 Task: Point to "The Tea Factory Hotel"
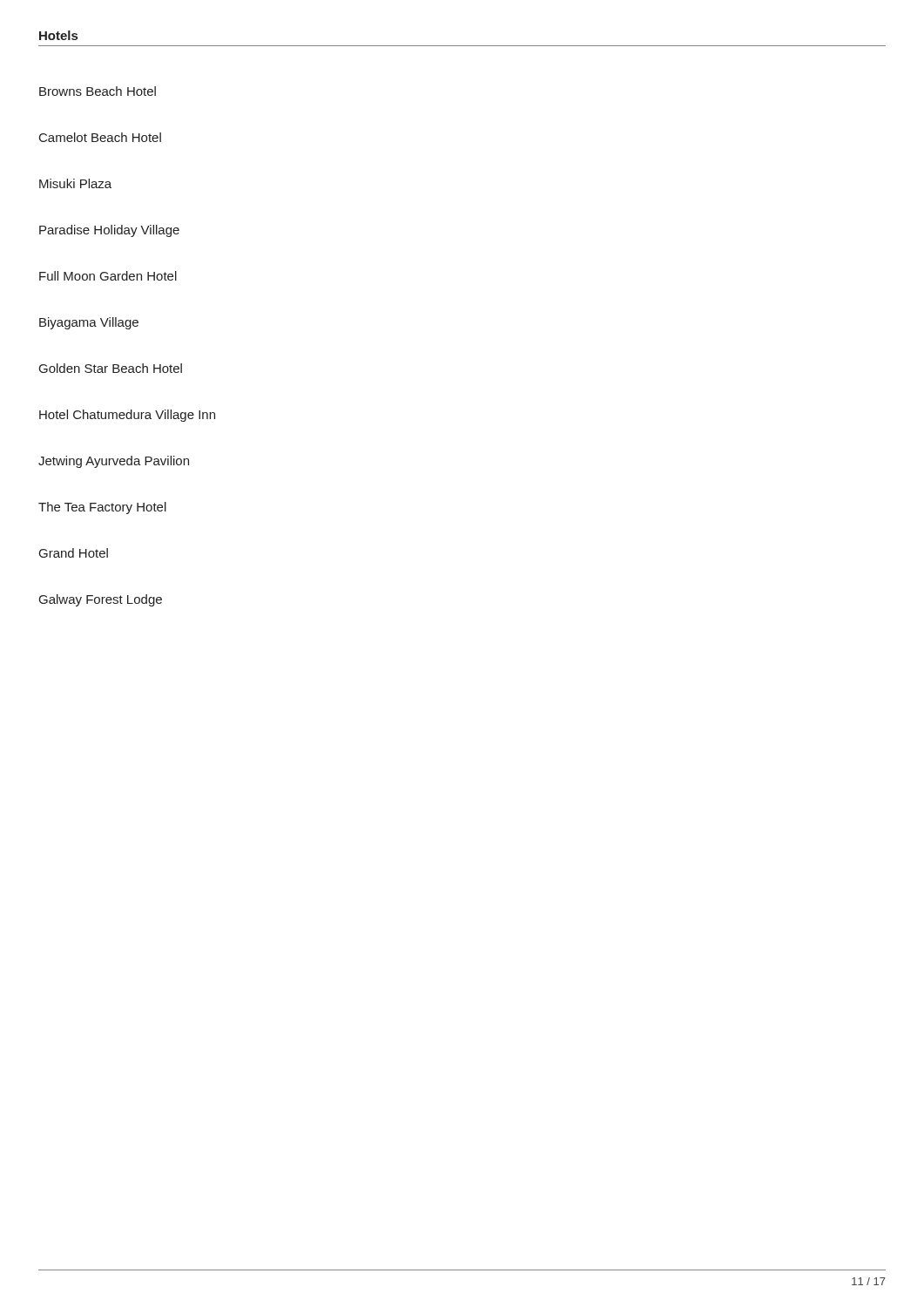click(102, 507)
